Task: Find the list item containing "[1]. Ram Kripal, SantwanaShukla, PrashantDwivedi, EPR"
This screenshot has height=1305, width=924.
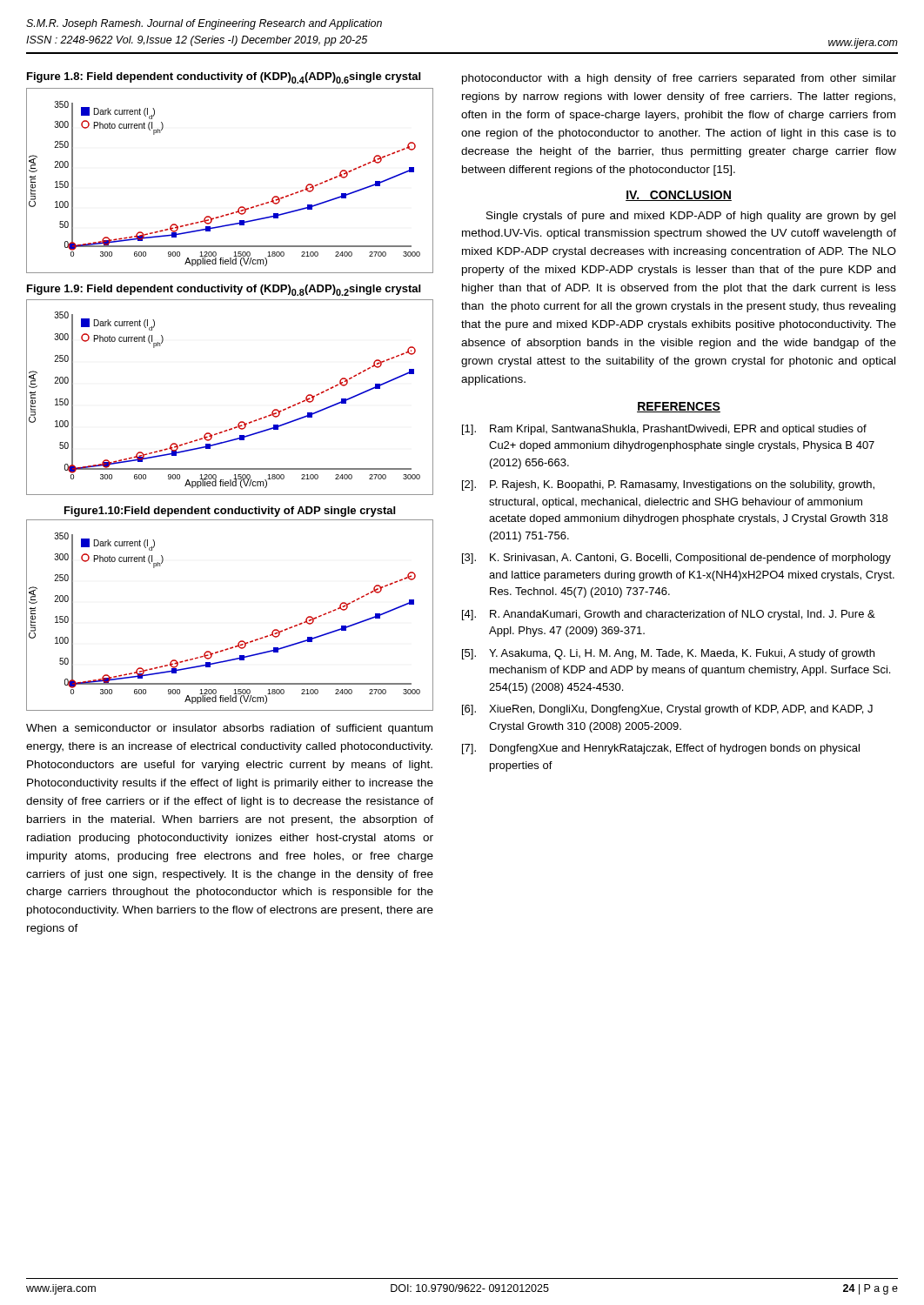Action: coord(679,445)
